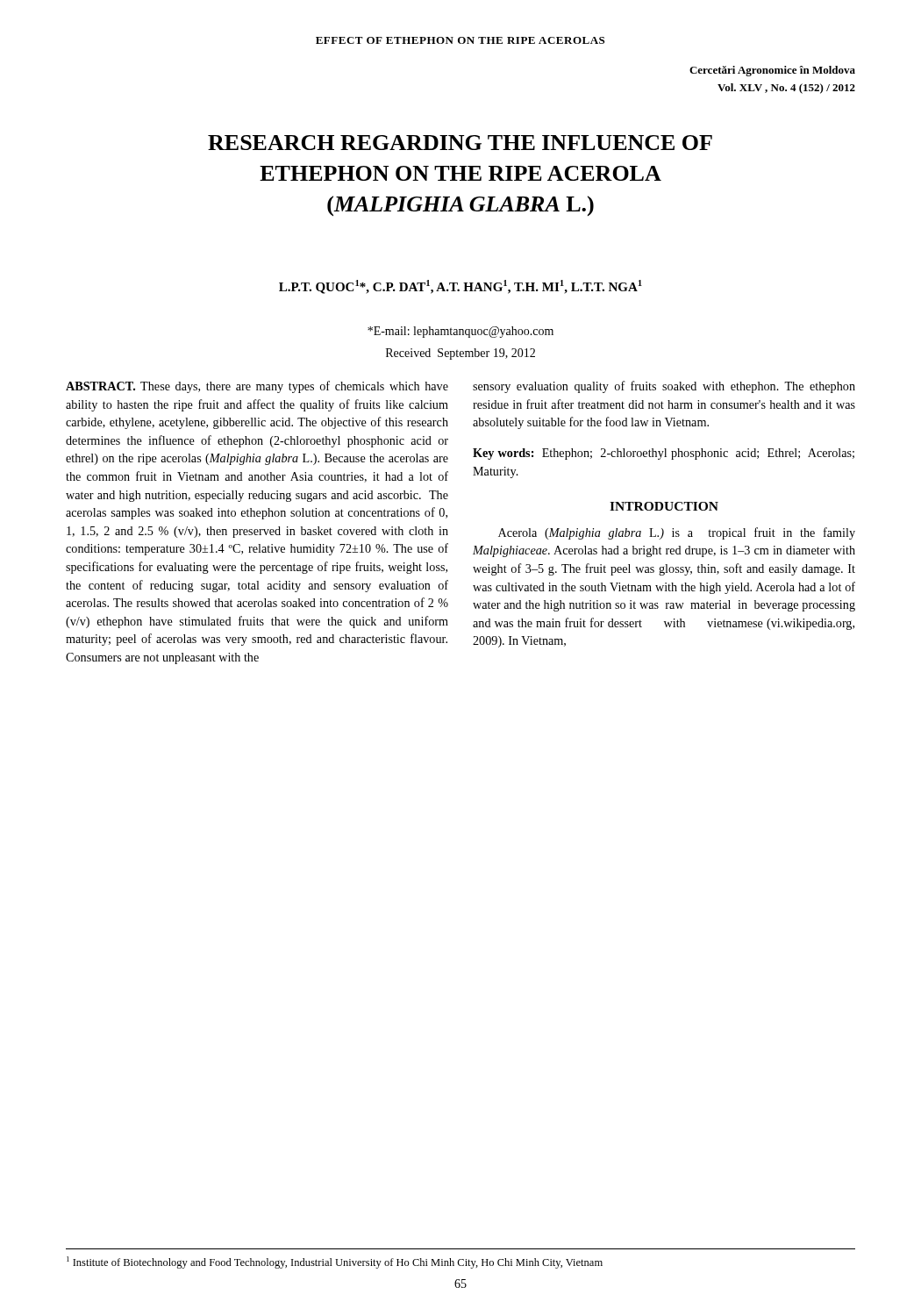Find the block on this page that starts "Key words: Ethephon; 2-chloroethyl"
Screen dimensions: 1316x921
[664, 462]
